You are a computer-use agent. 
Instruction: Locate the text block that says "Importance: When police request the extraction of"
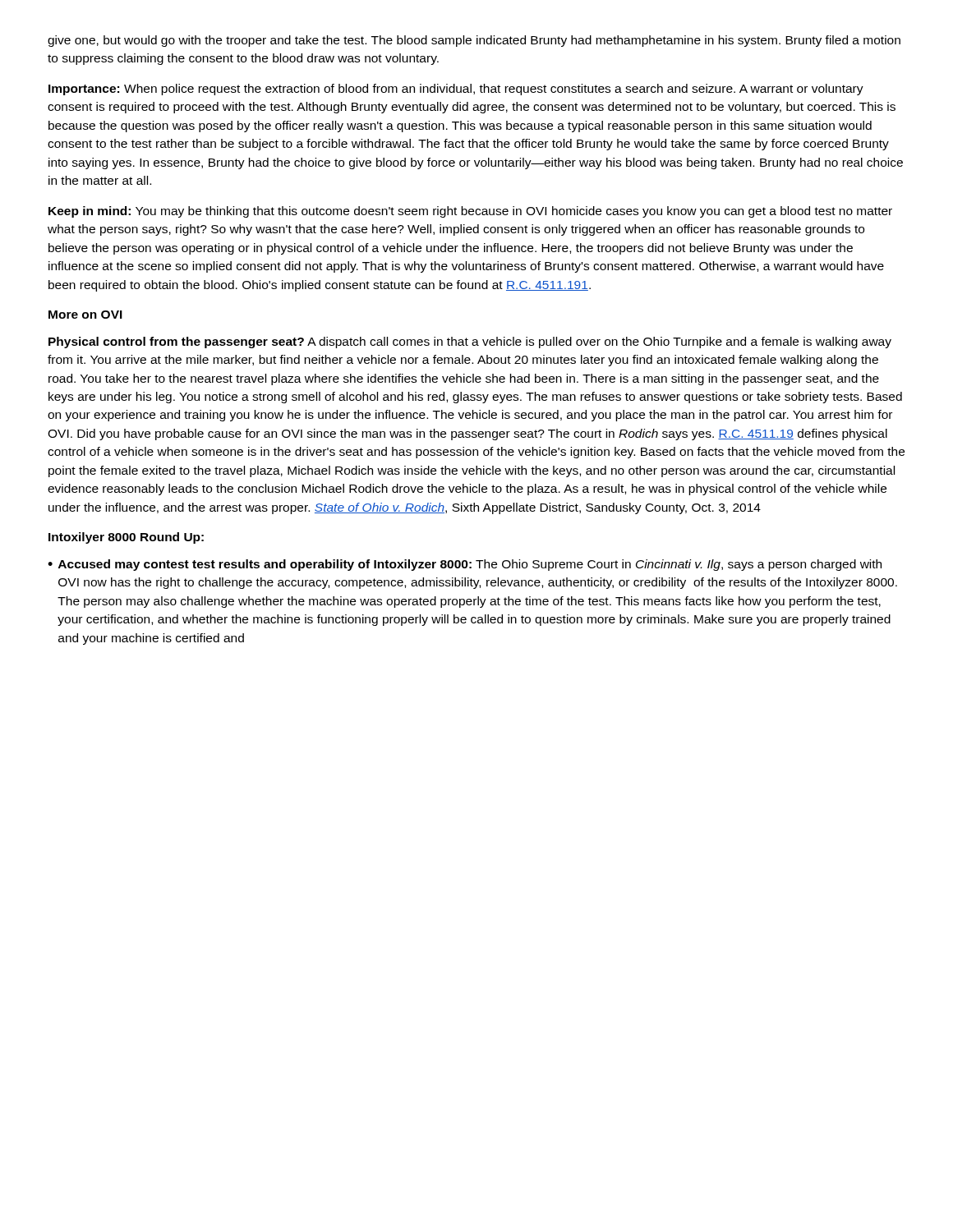(x=476, y=134)
